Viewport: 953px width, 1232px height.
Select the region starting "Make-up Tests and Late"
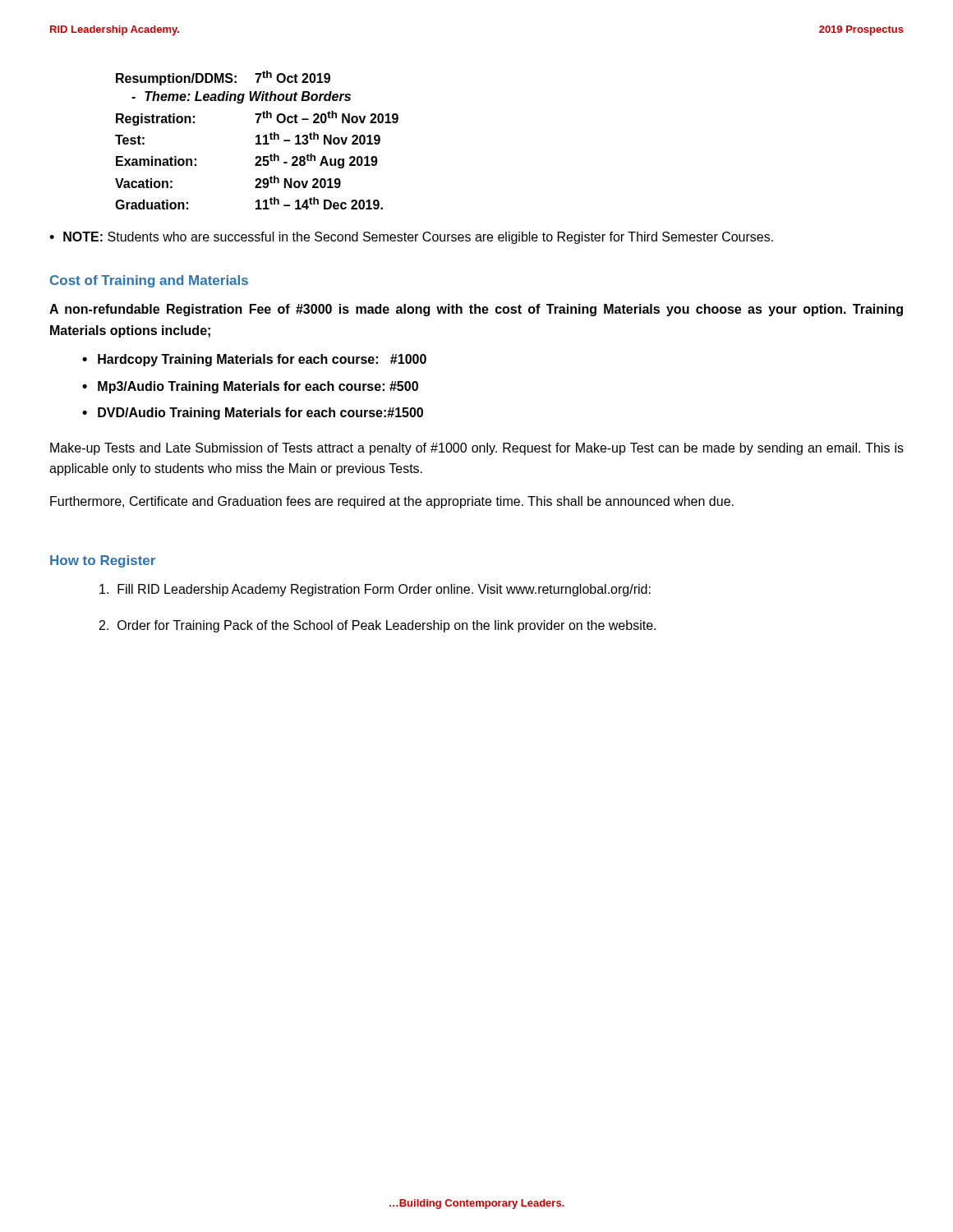(476, 458)
